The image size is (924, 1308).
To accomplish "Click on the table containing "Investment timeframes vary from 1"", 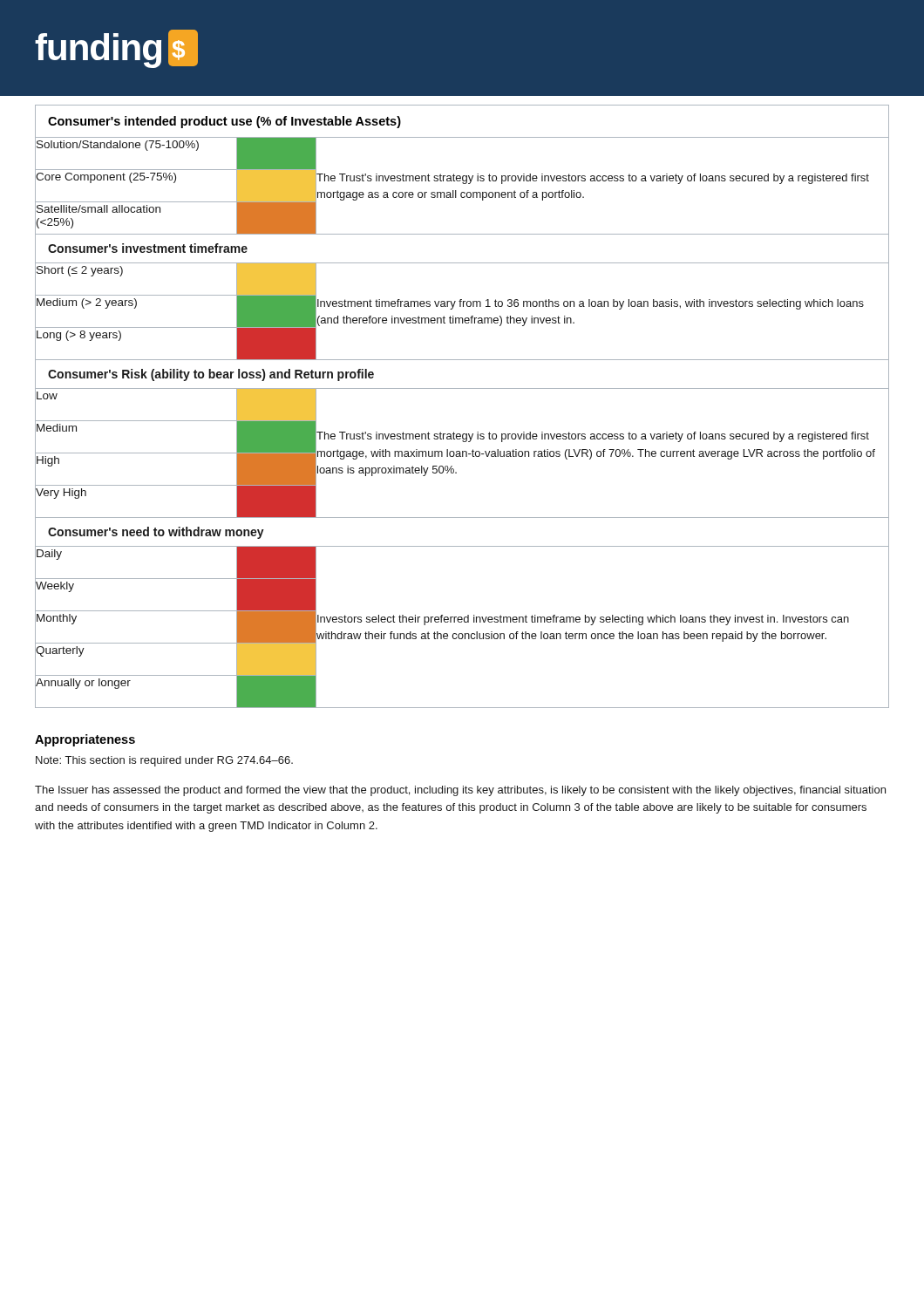I will [x=462, y=406].
